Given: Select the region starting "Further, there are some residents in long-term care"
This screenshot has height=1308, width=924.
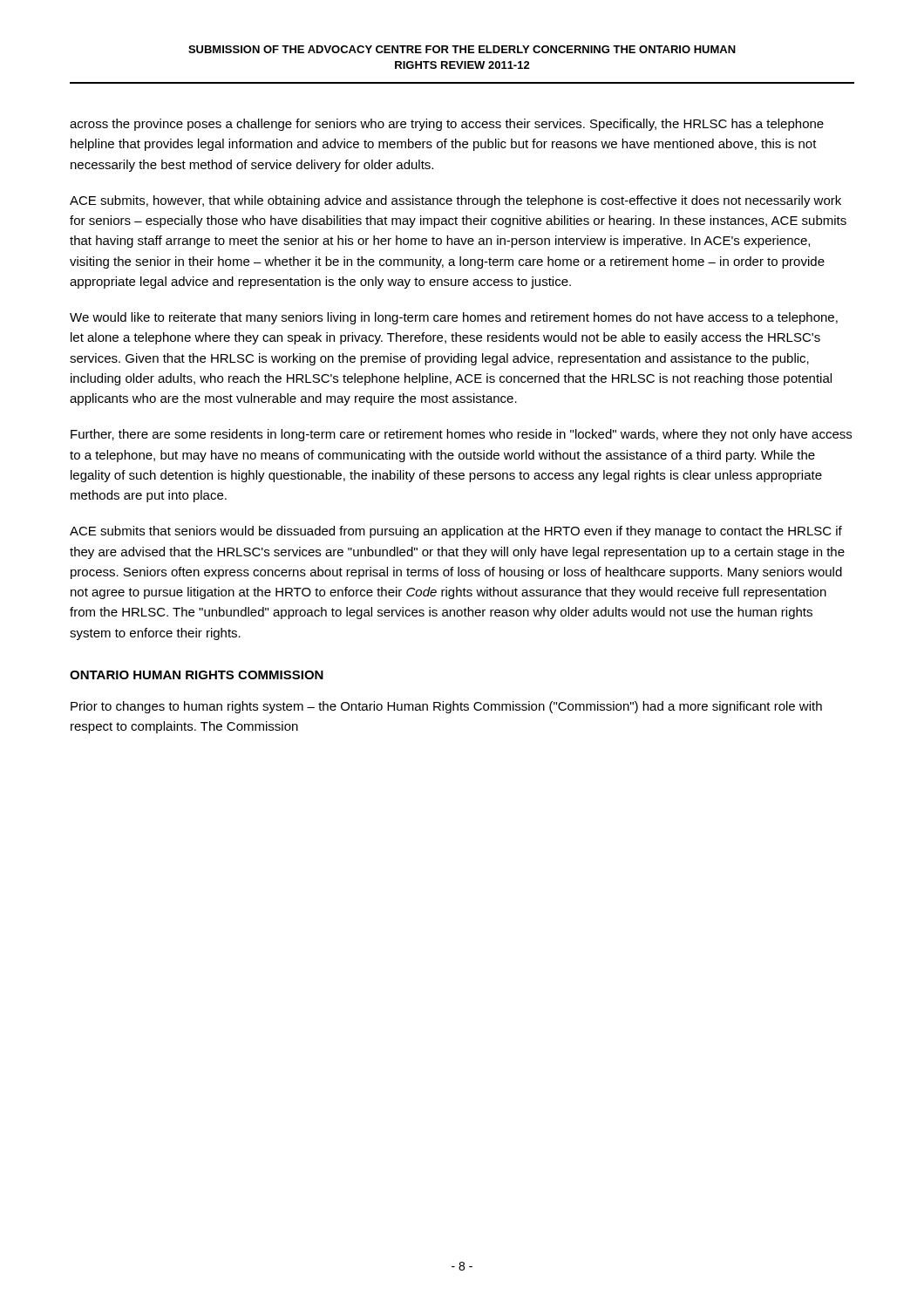Looking at the screenshot, I should click(461, 464).
